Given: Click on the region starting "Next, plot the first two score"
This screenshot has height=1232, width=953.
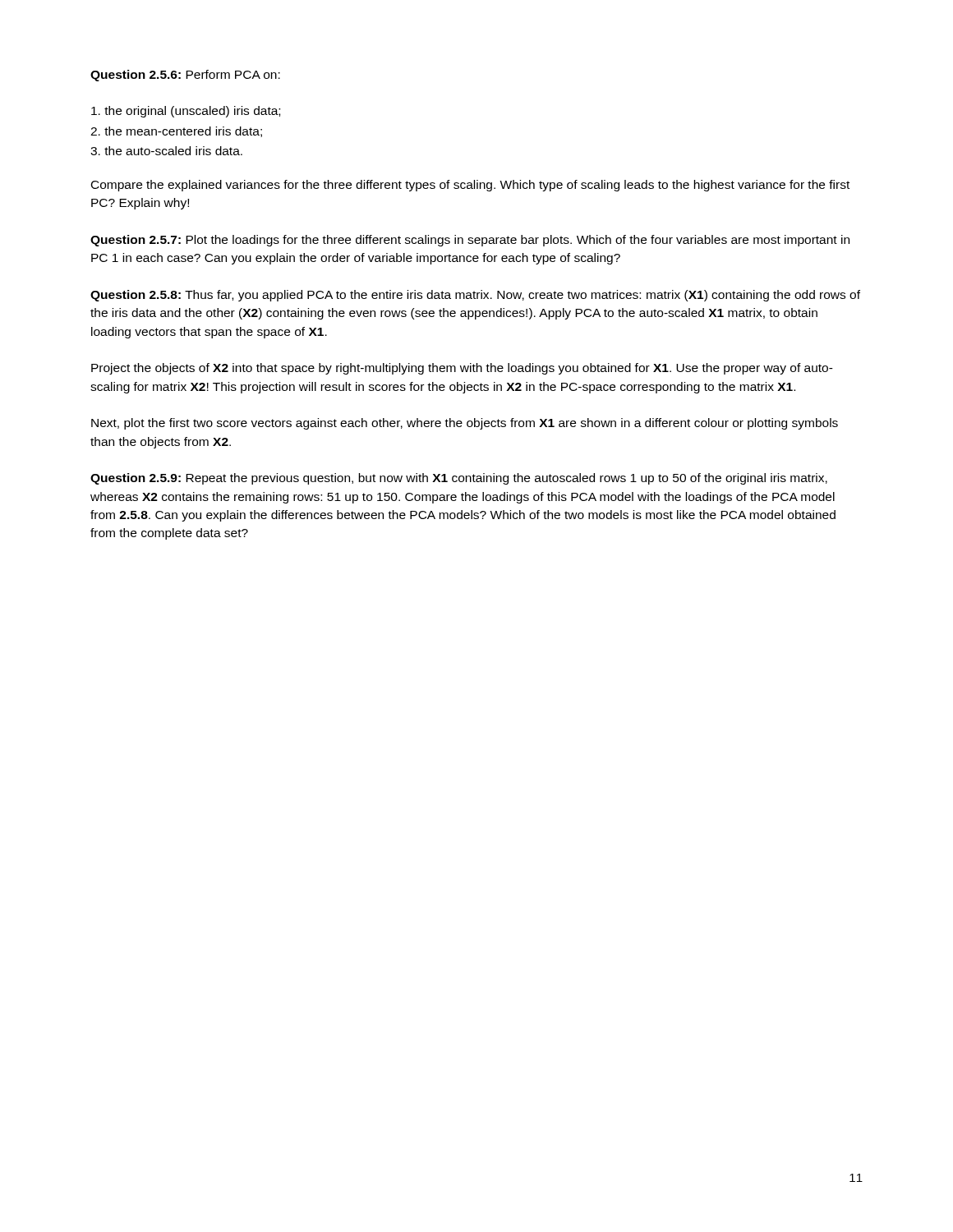Looking at the screenshot, I should point(464,432).
